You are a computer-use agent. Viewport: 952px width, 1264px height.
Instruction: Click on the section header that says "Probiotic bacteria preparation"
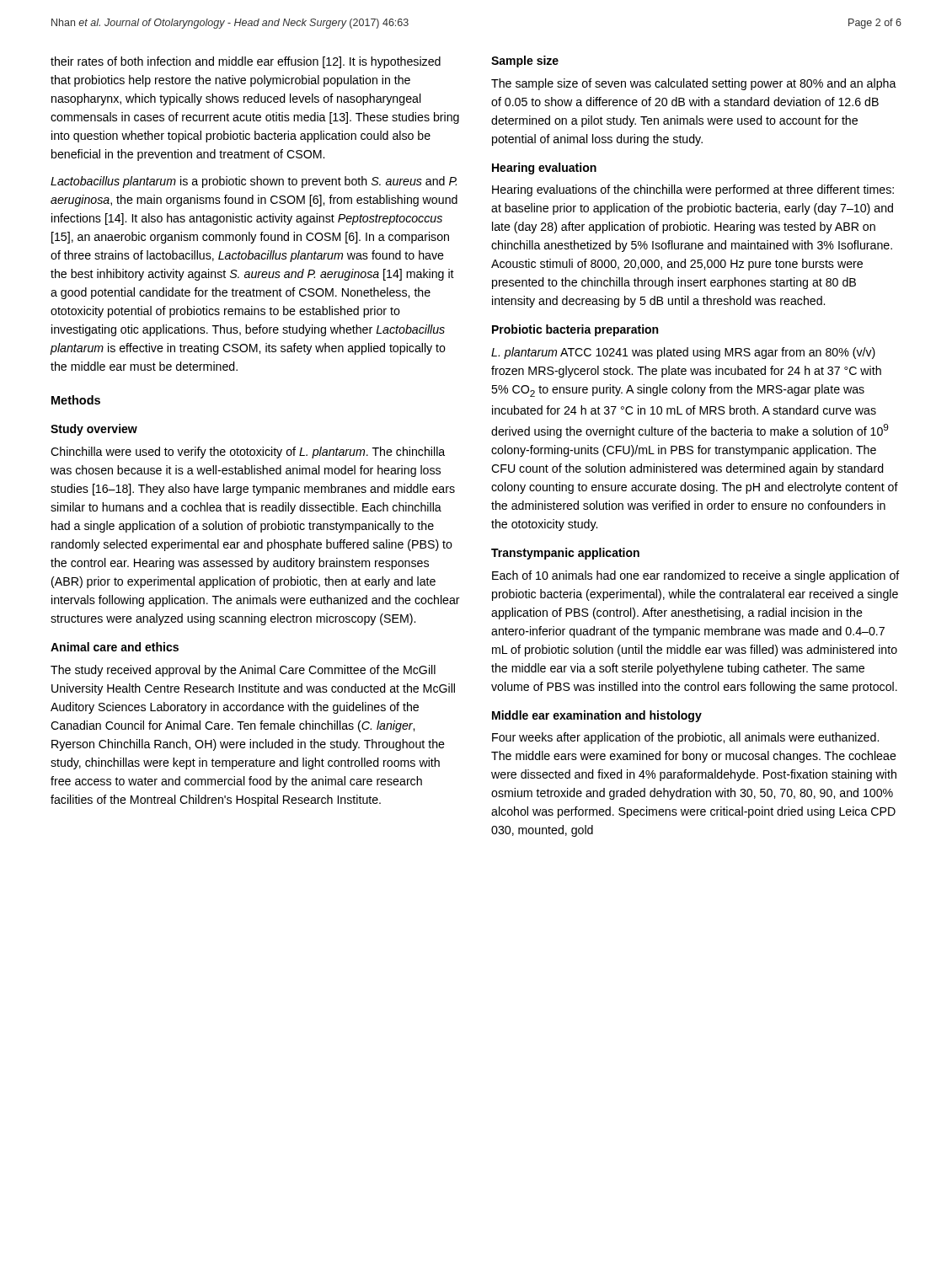[x=575, y=330]
